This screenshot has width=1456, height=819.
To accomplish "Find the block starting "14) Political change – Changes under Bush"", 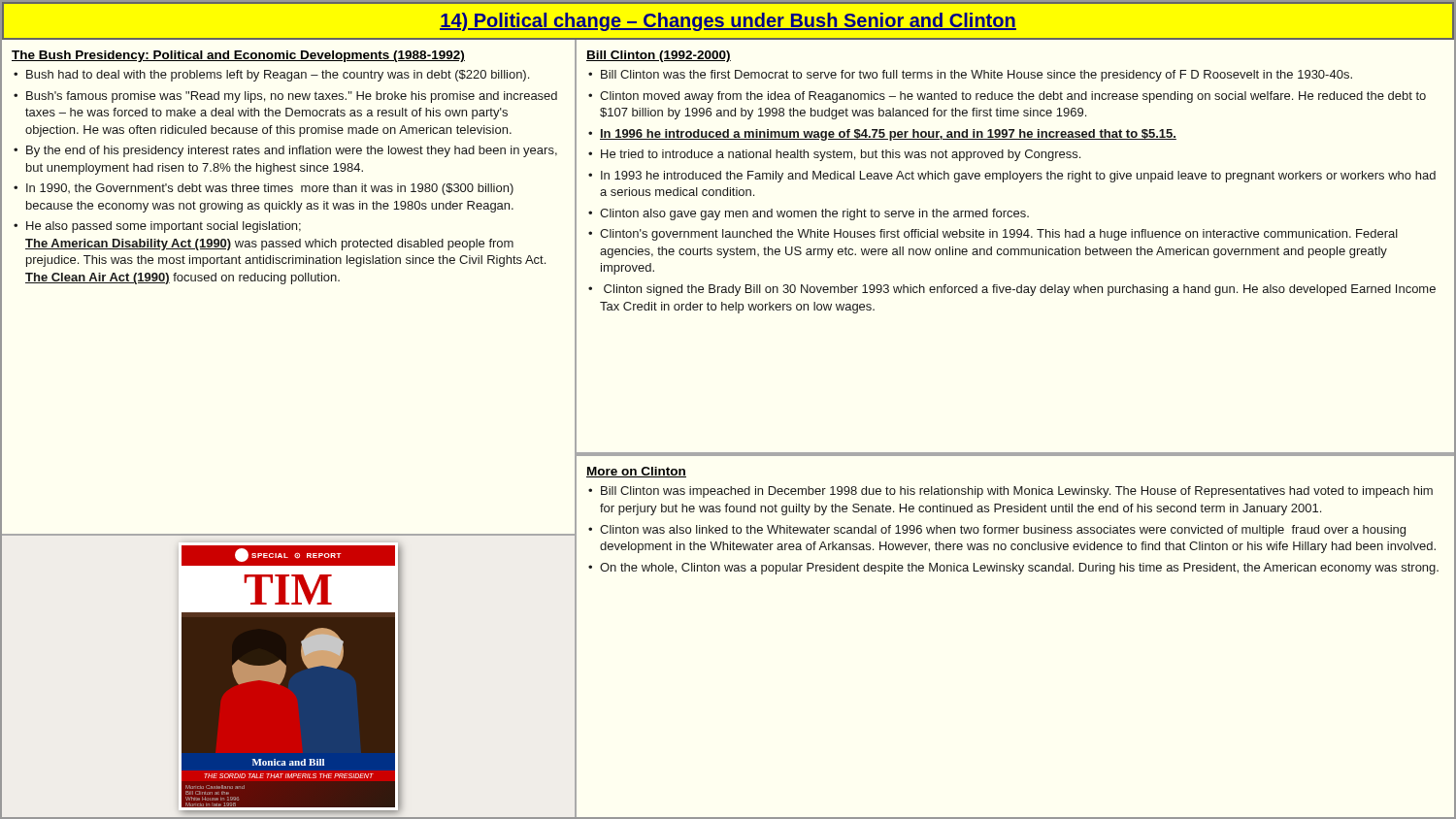I will pos(728,20).
